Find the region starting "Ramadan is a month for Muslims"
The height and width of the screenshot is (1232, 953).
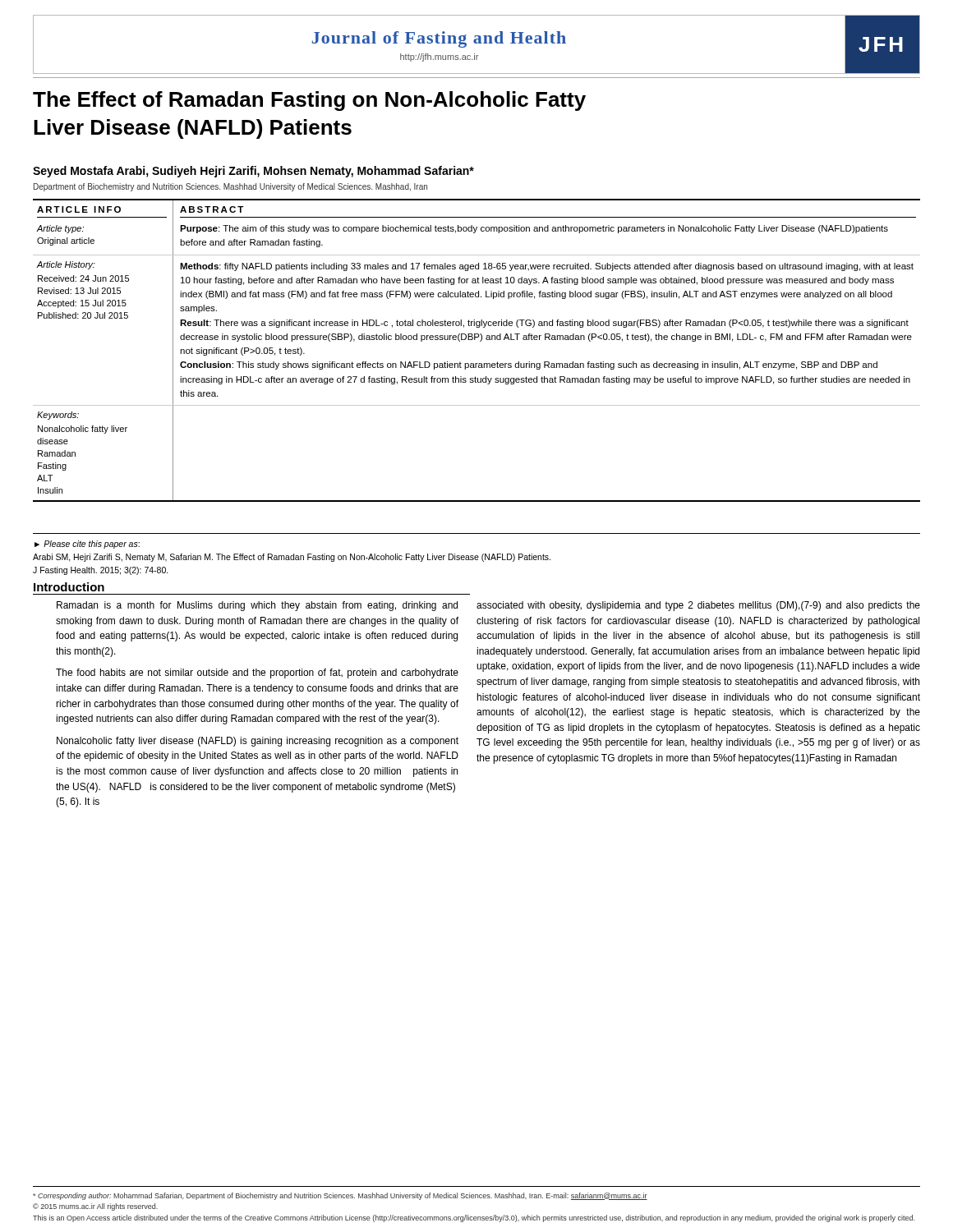pos(257,704)
